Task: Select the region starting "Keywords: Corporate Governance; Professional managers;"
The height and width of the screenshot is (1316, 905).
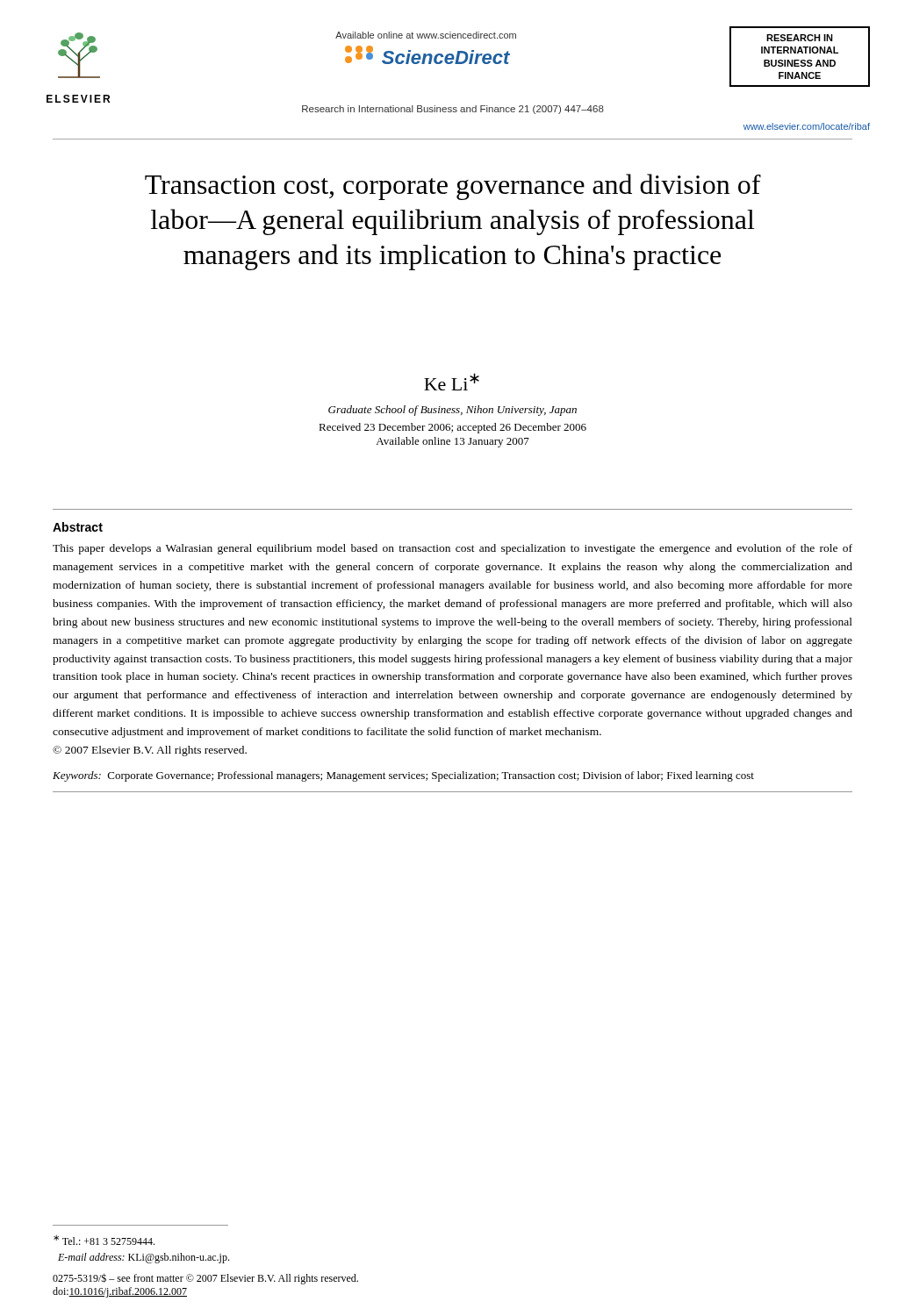Action: coord(403,775)
